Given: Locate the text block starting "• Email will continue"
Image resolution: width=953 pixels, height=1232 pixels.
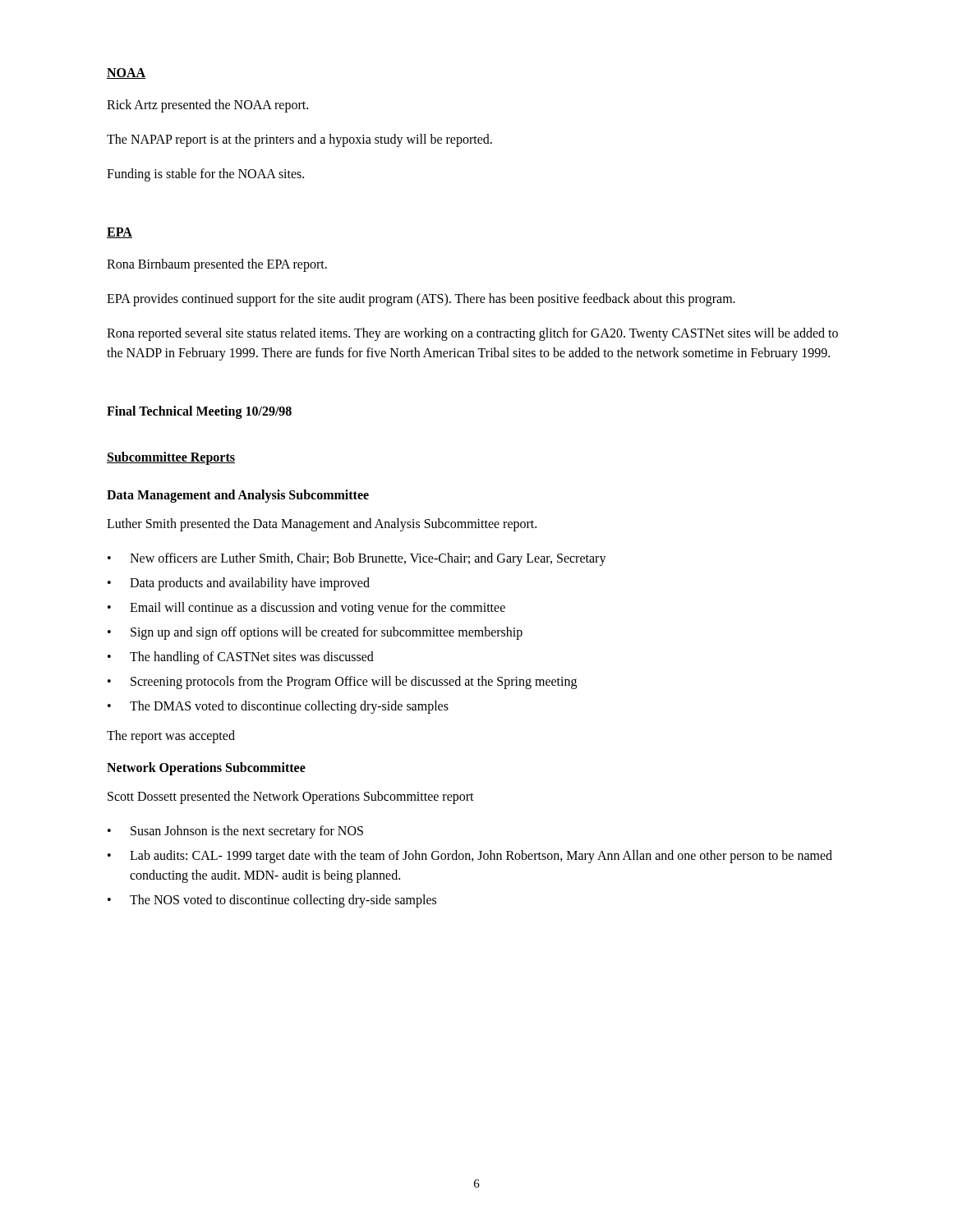Looking at the screenshot, I should click(x=476, y=608).
